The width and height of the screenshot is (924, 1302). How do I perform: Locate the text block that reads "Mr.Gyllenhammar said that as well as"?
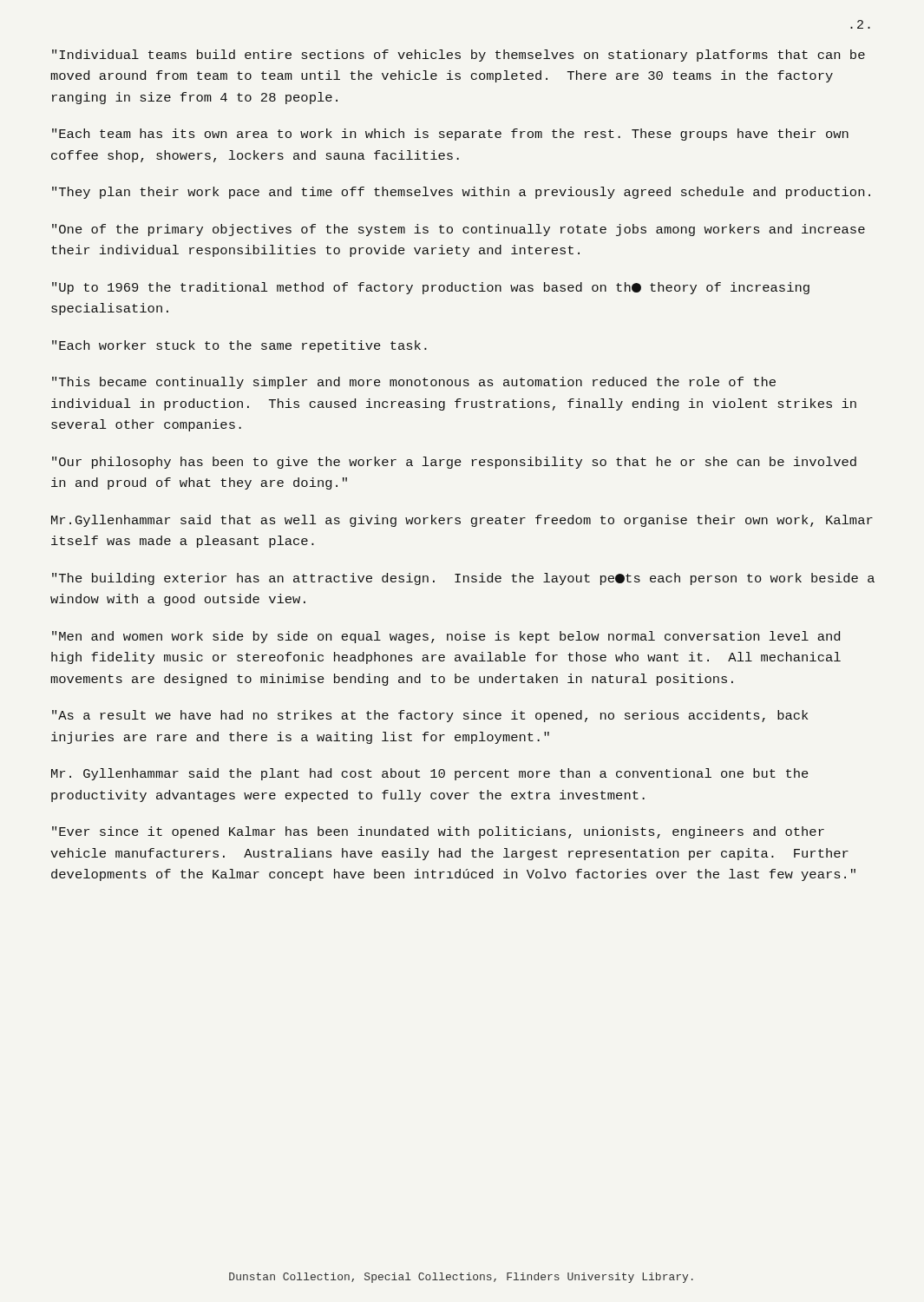pos(462,531)
